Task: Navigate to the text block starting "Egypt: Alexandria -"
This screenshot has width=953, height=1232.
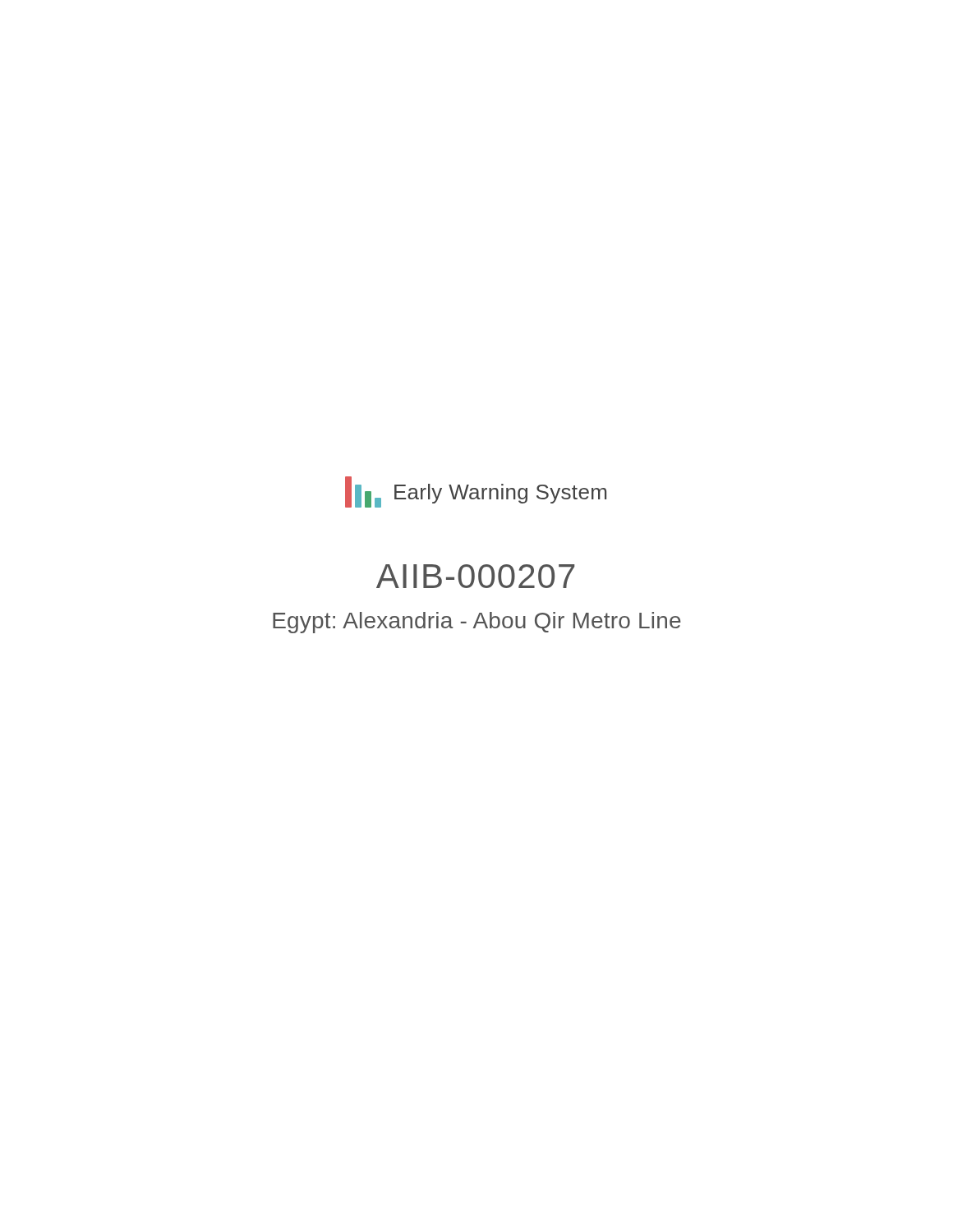Action: click(x=476, y=620)
